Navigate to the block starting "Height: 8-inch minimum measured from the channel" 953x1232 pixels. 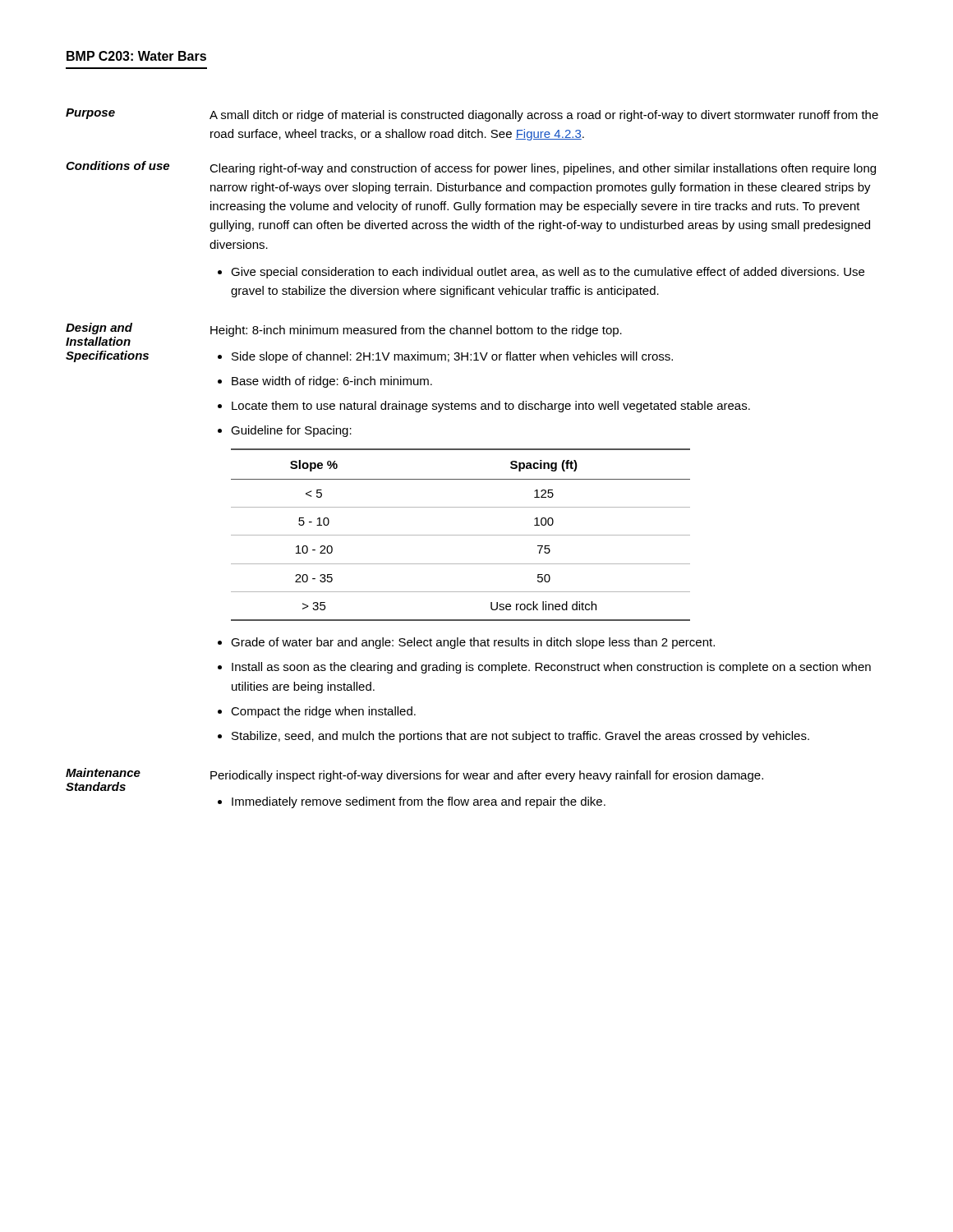[x=416, y=330]
